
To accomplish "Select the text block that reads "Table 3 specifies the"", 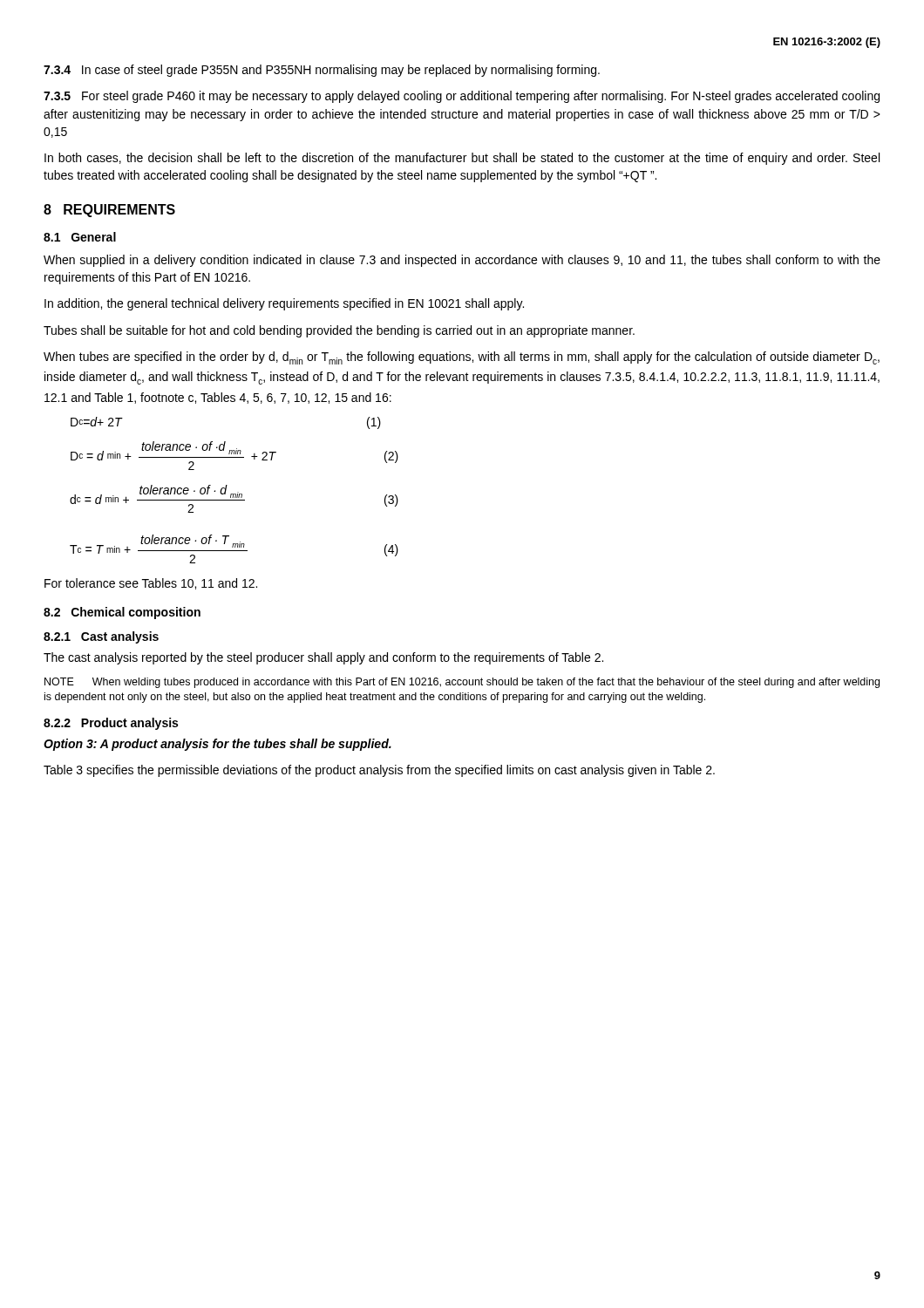I will [x=380, y=770].
